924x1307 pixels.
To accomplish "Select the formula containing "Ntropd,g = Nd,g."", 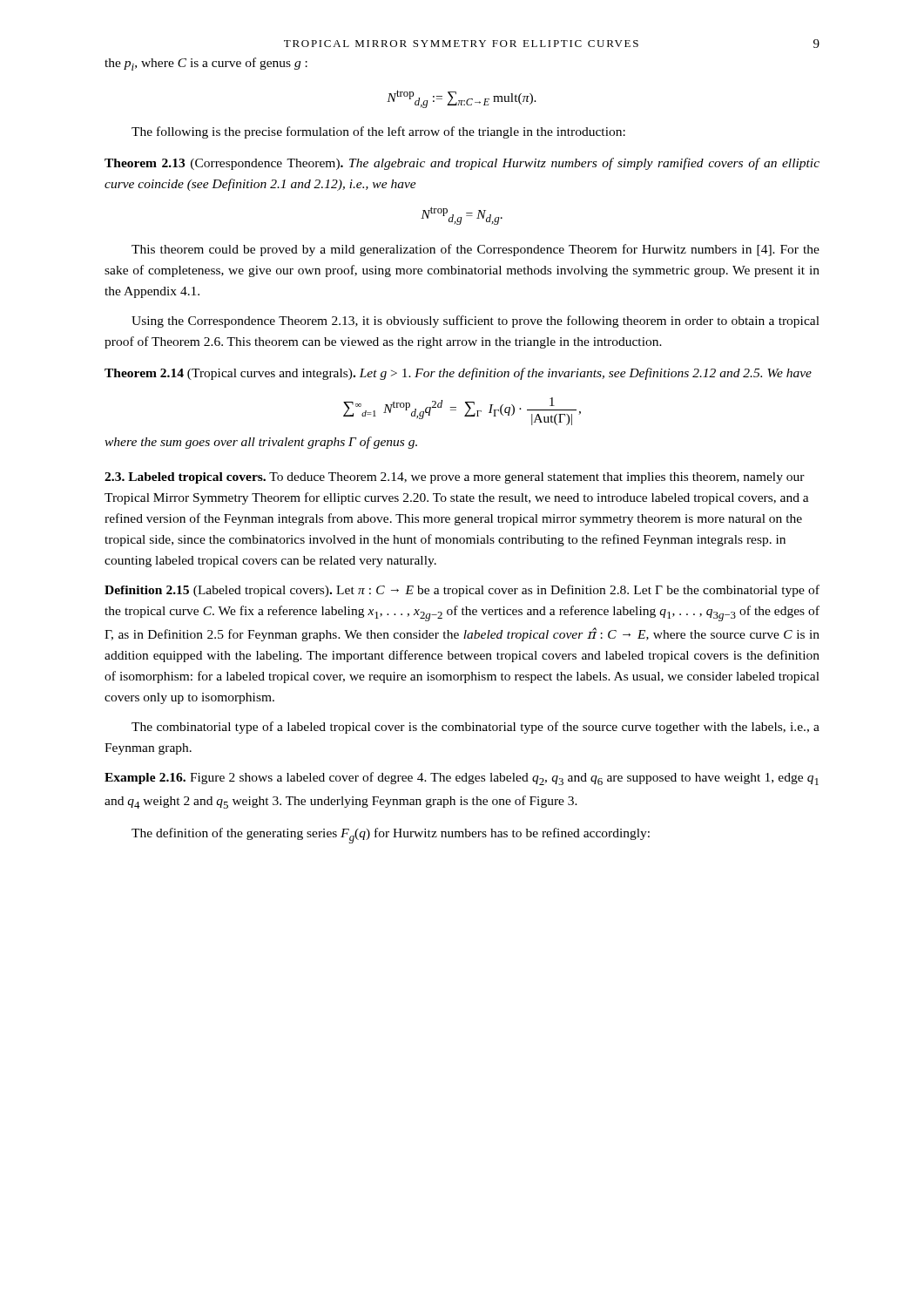I will point(462,214).
